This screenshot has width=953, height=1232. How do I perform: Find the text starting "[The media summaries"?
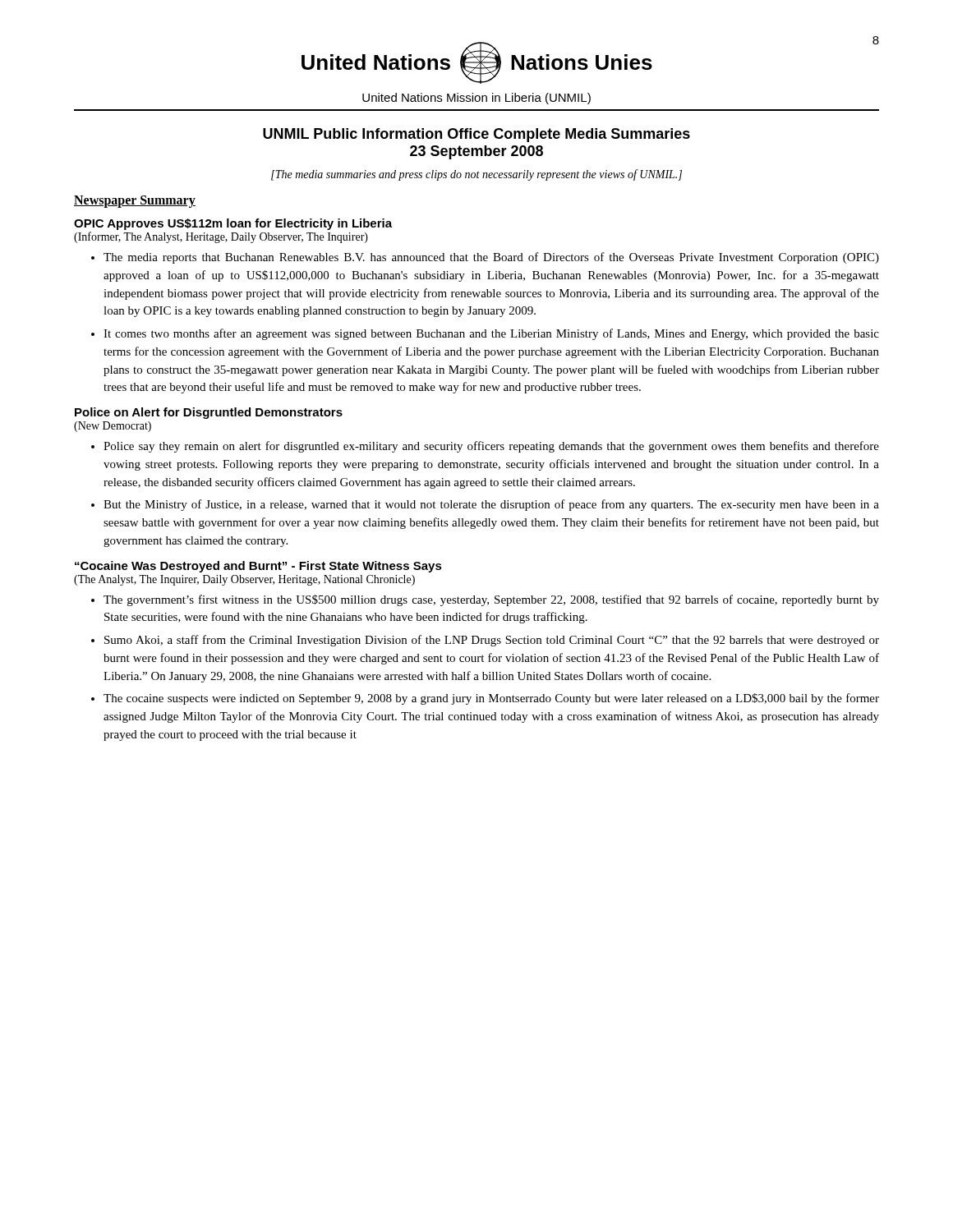(x=476, y=175)
